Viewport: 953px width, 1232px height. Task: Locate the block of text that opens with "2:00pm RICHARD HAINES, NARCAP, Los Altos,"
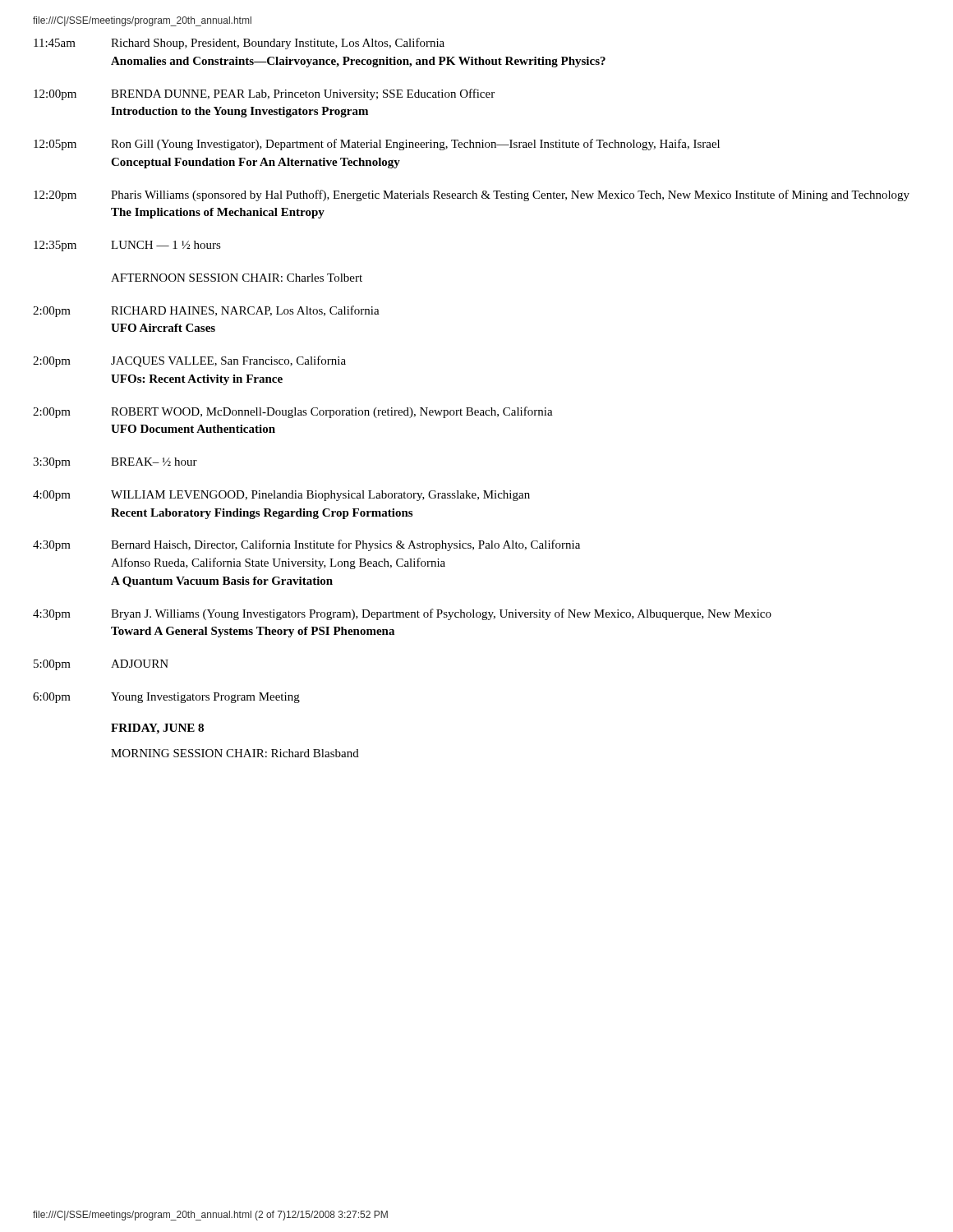(206, 311)
